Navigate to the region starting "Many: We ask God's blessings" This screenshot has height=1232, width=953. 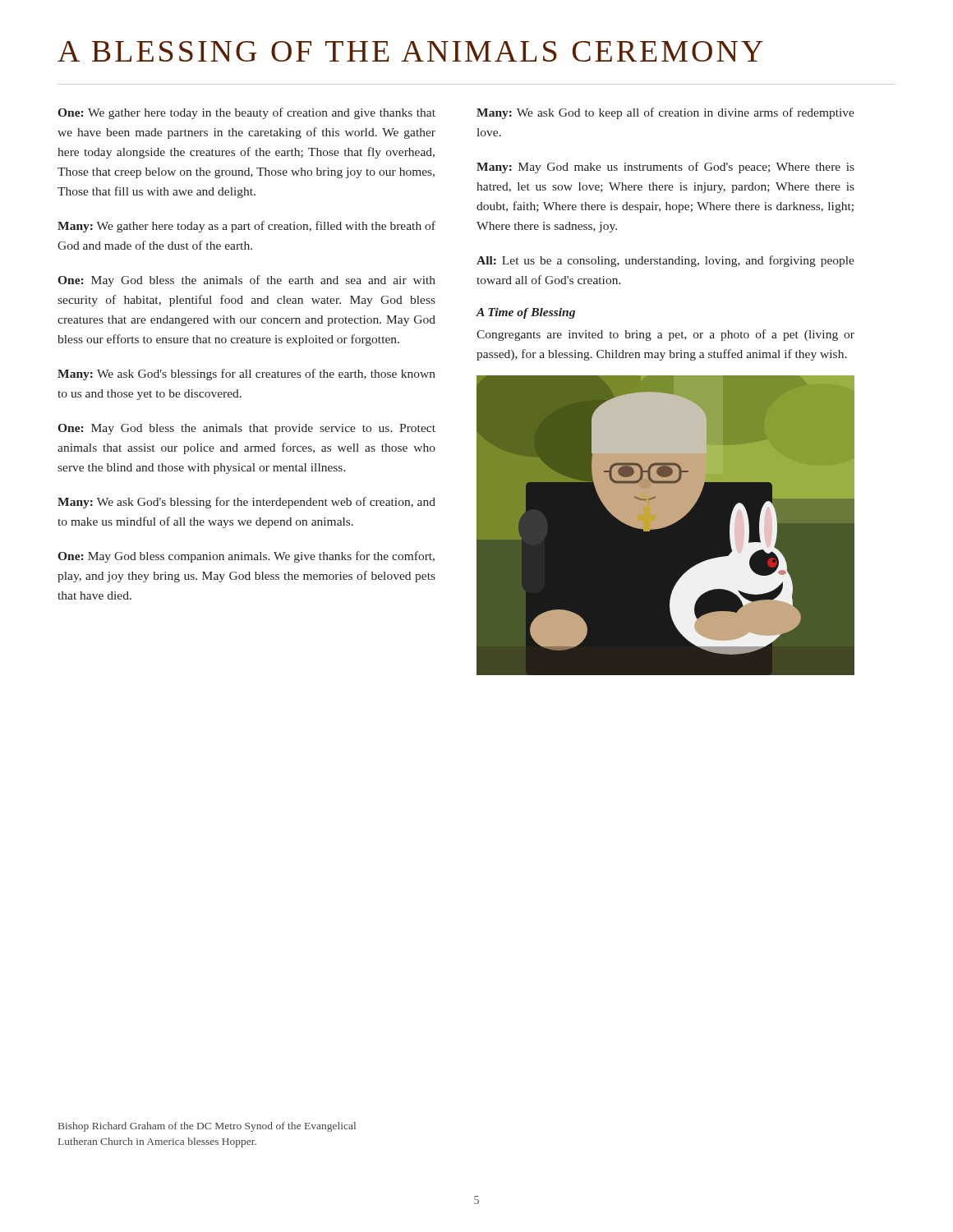(x=246, y=383)
